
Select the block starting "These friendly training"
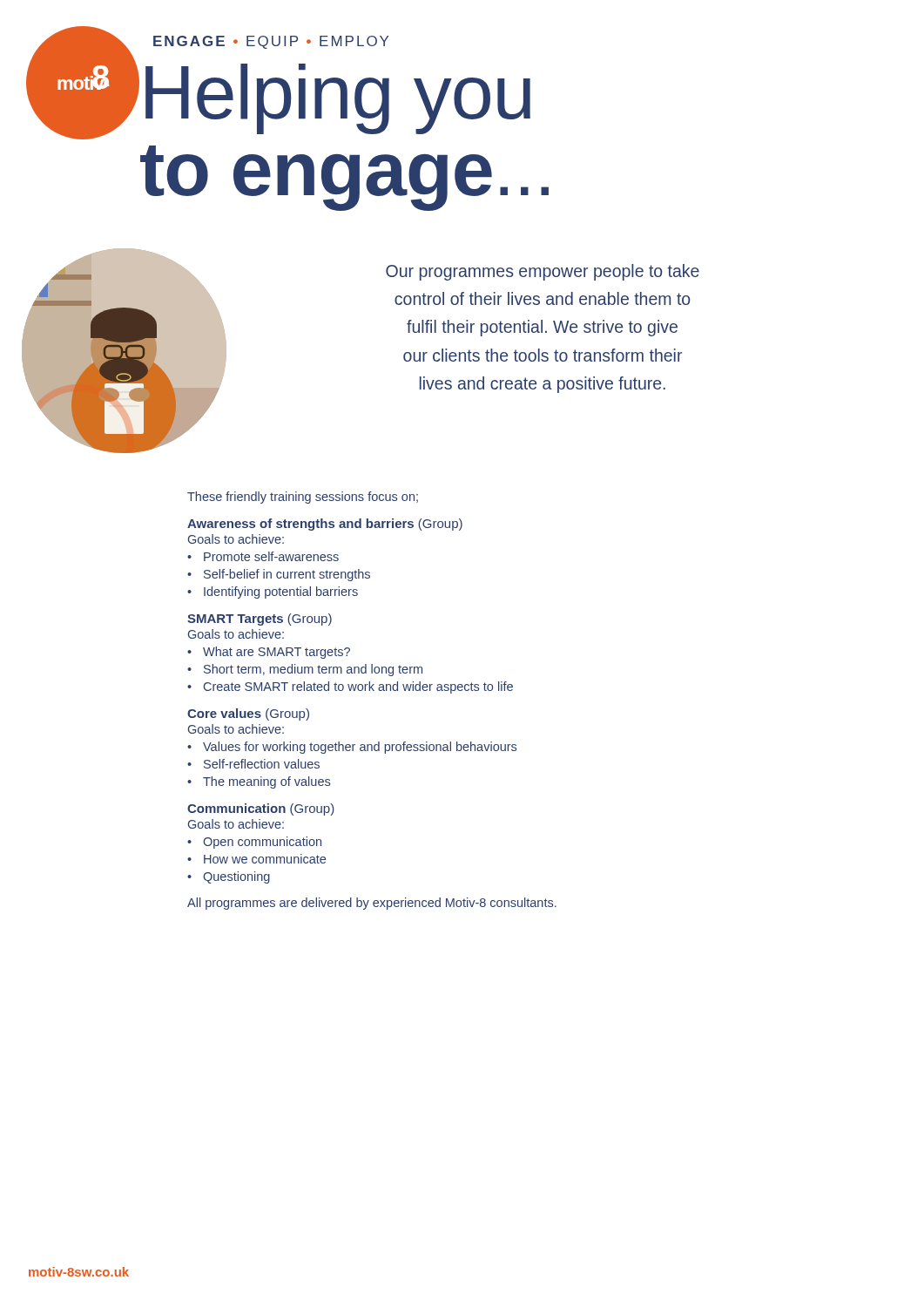tap(303, 497)
